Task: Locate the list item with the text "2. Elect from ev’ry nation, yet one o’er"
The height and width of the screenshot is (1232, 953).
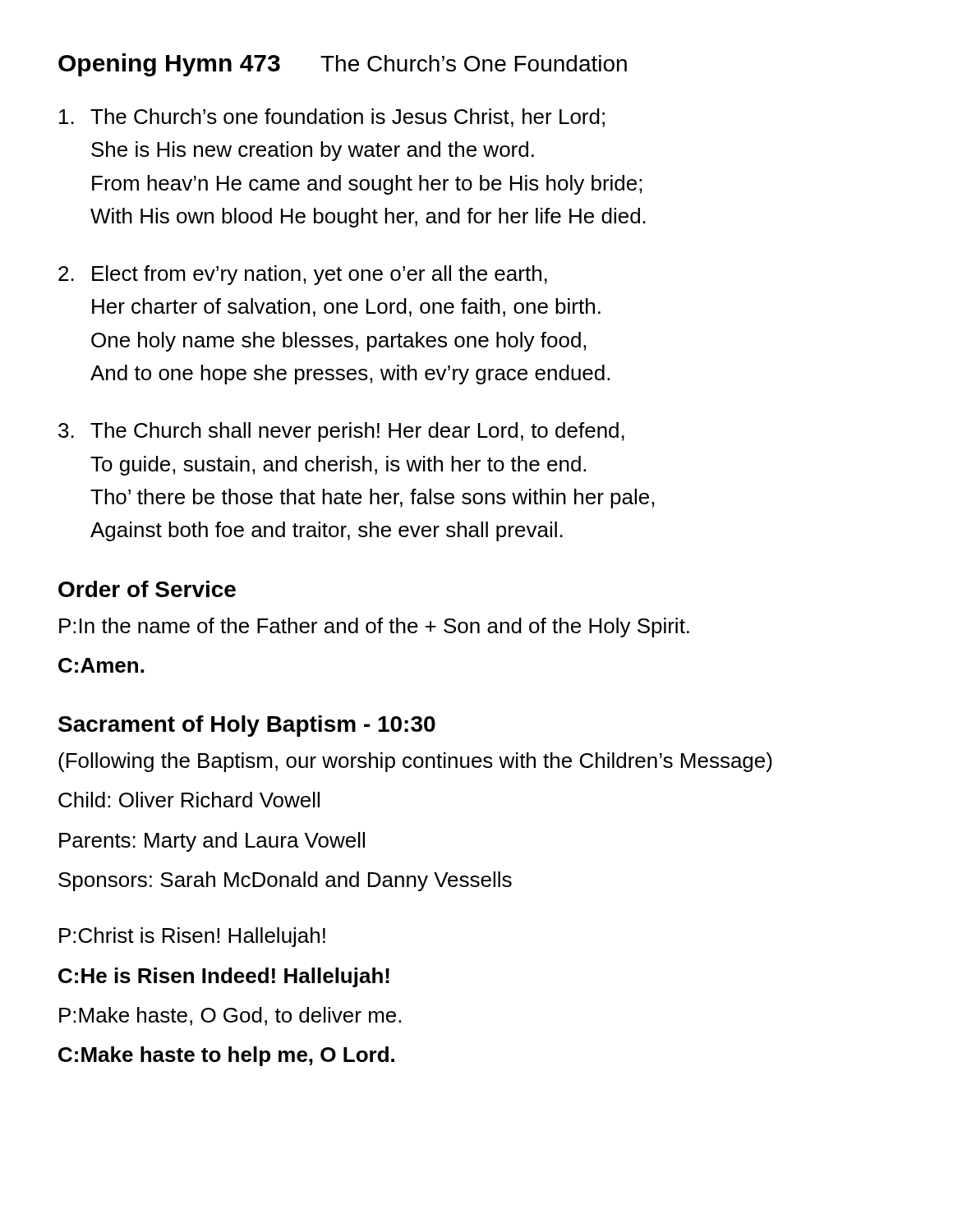Action: point(335,323)
